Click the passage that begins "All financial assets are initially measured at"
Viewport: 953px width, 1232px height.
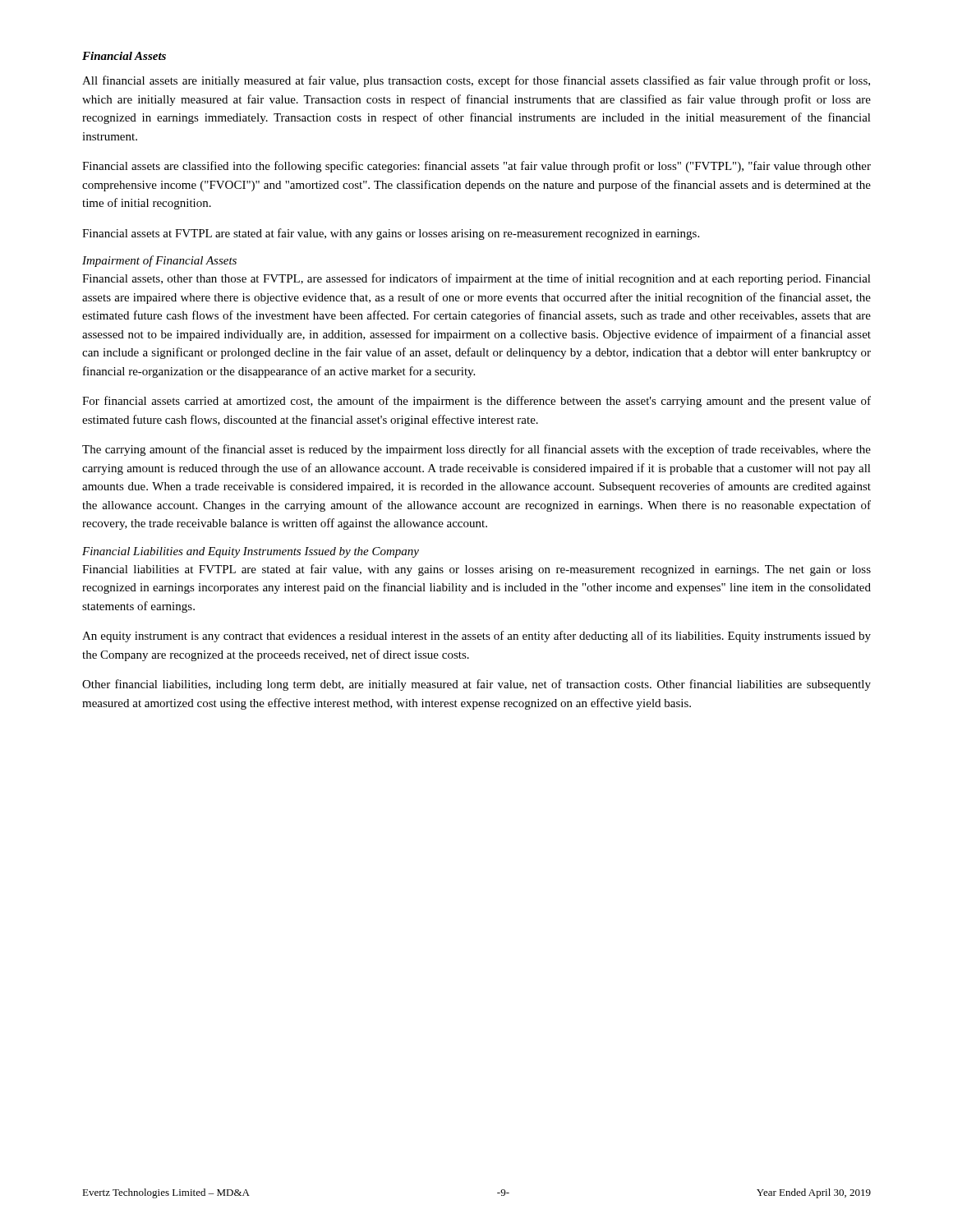pos(476,108)
